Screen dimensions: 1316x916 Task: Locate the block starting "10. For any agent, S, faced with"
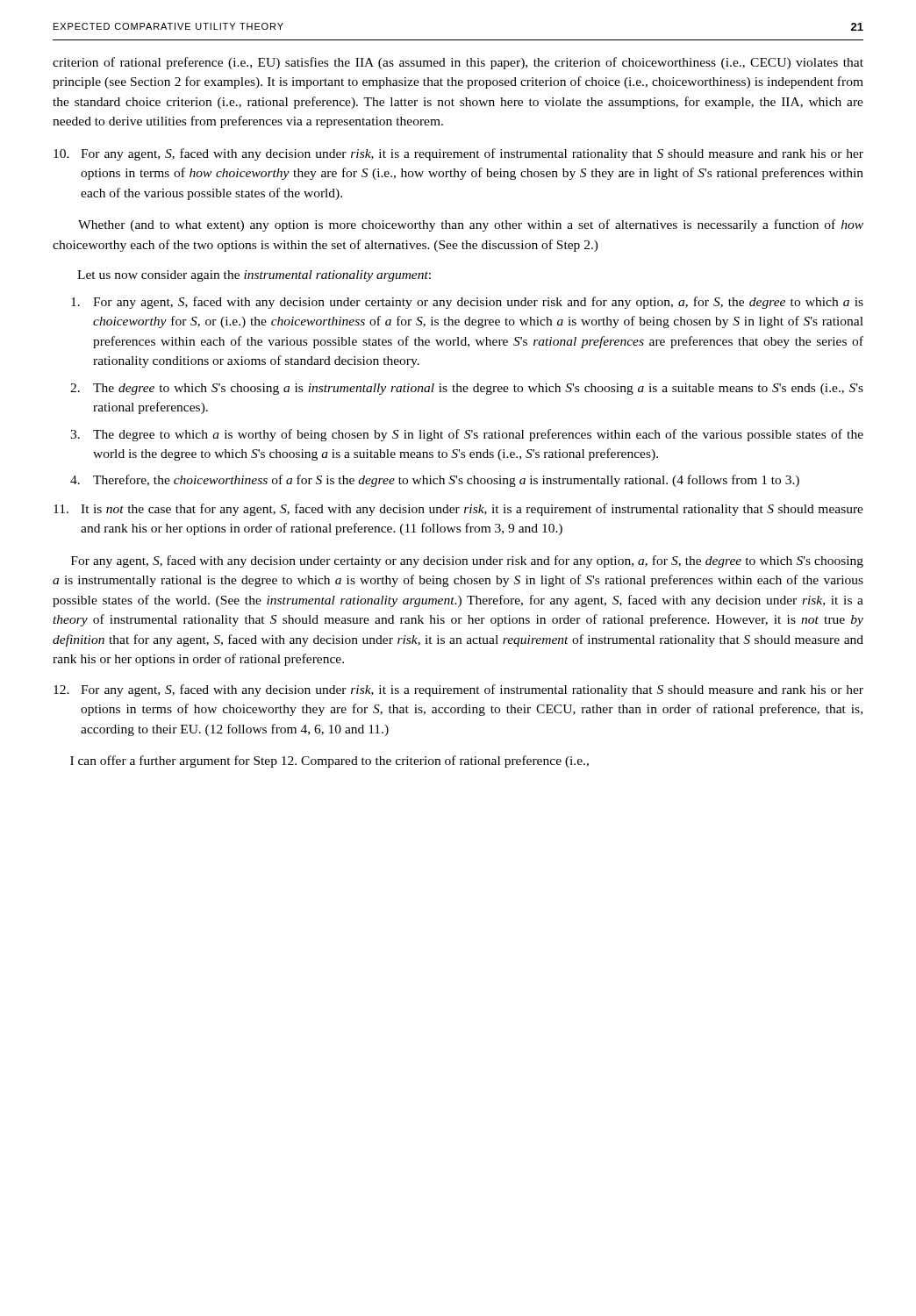tap(458, 173)
